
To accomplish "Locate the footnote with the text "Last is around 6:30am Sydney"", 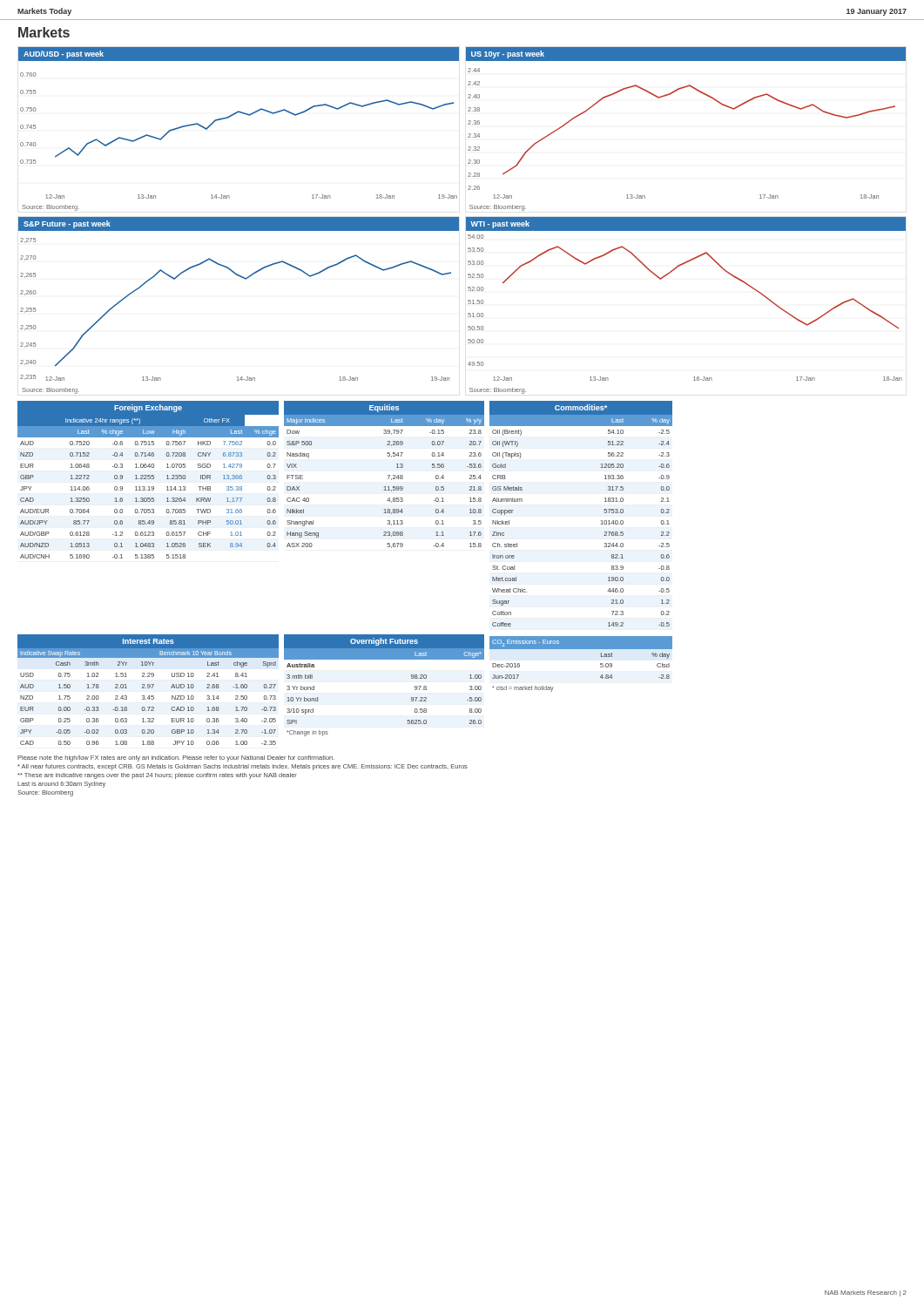I will coord(62,784).
